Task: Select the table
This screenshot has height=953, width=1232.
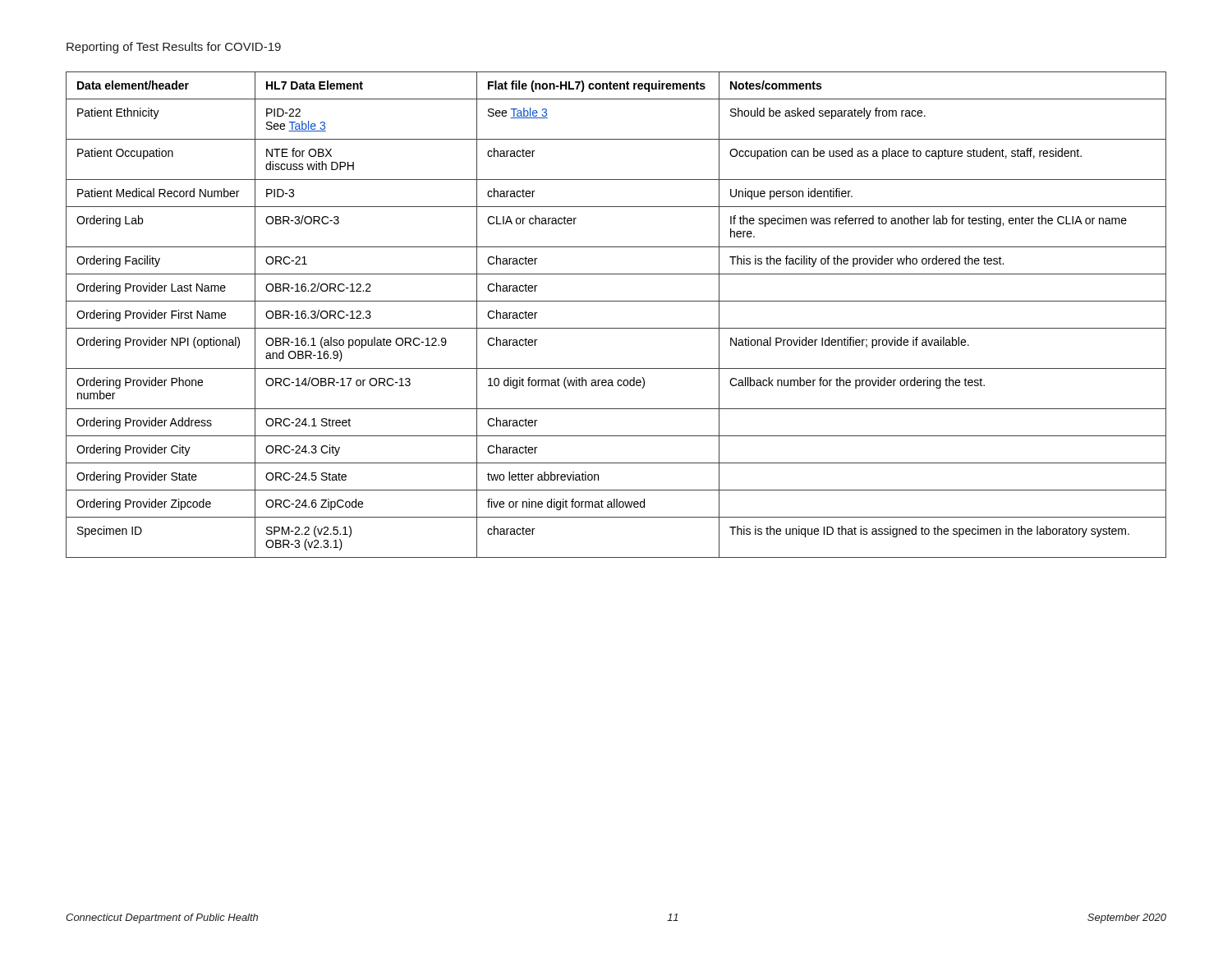Action: tap(616, 315)
